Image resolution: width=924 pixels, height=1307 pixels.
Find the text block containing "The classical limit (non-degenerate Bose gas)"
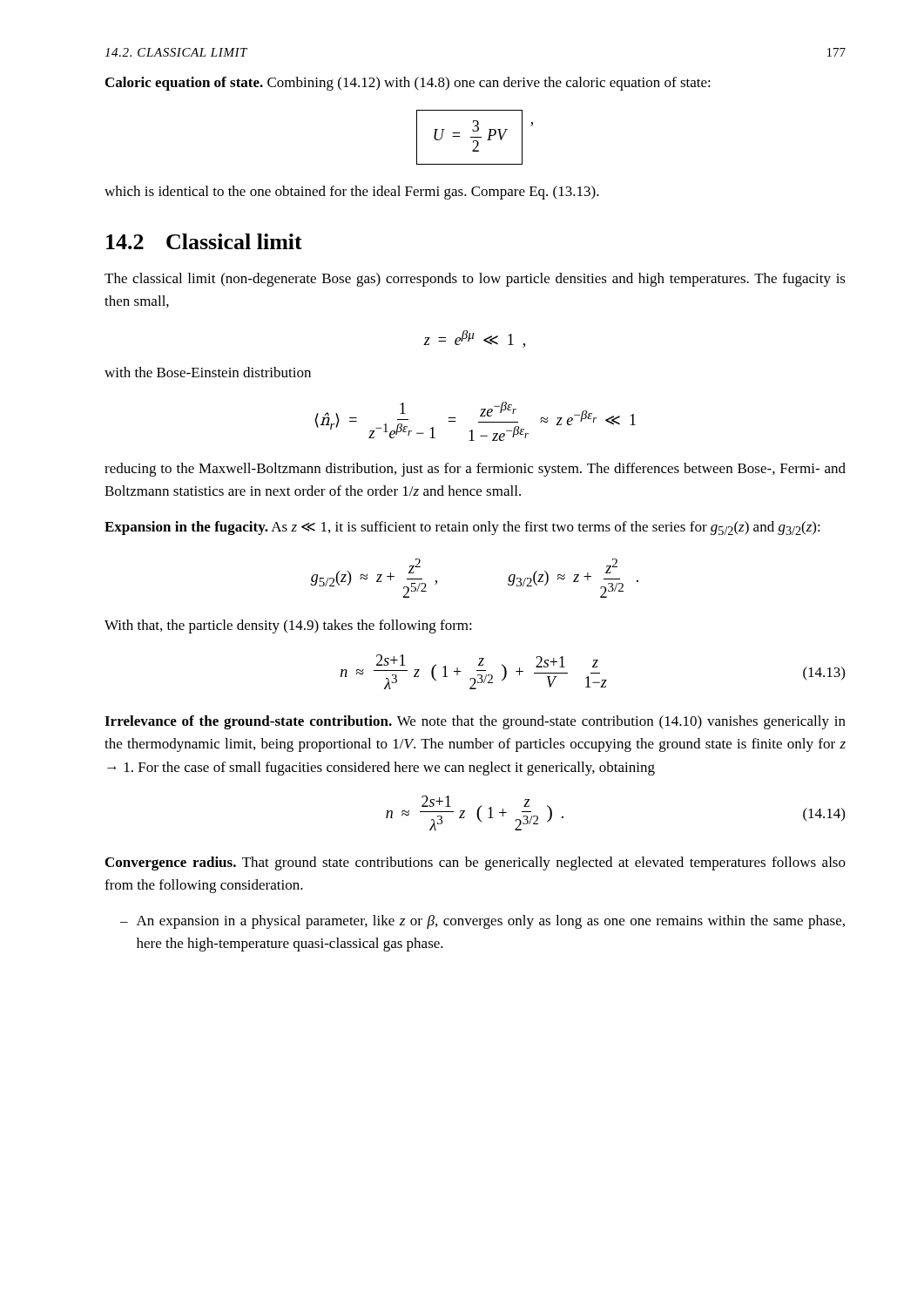[x=475, y=290]
